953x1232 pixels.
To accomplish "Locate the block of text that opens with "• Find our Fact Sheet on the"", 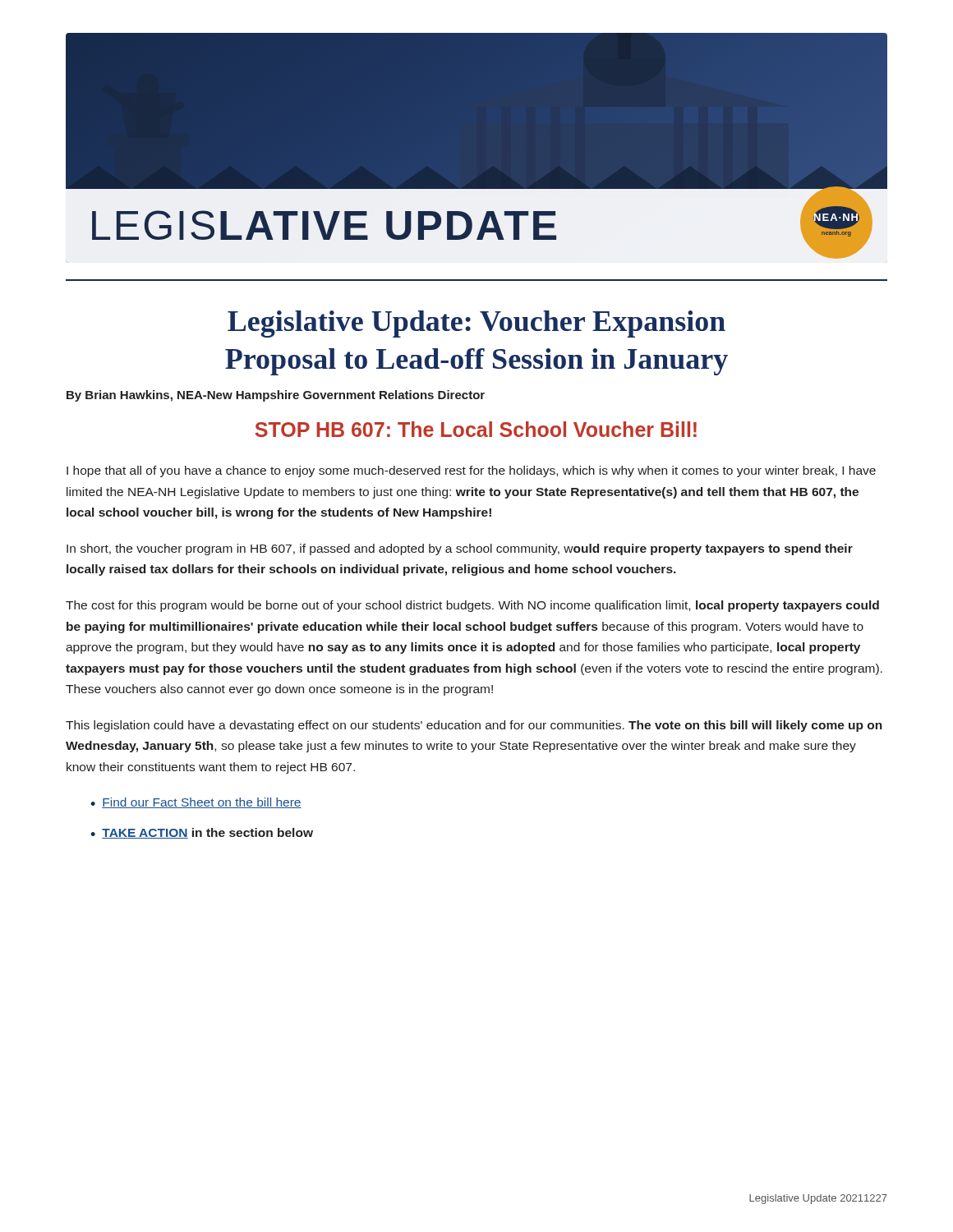I will [196, 805].
